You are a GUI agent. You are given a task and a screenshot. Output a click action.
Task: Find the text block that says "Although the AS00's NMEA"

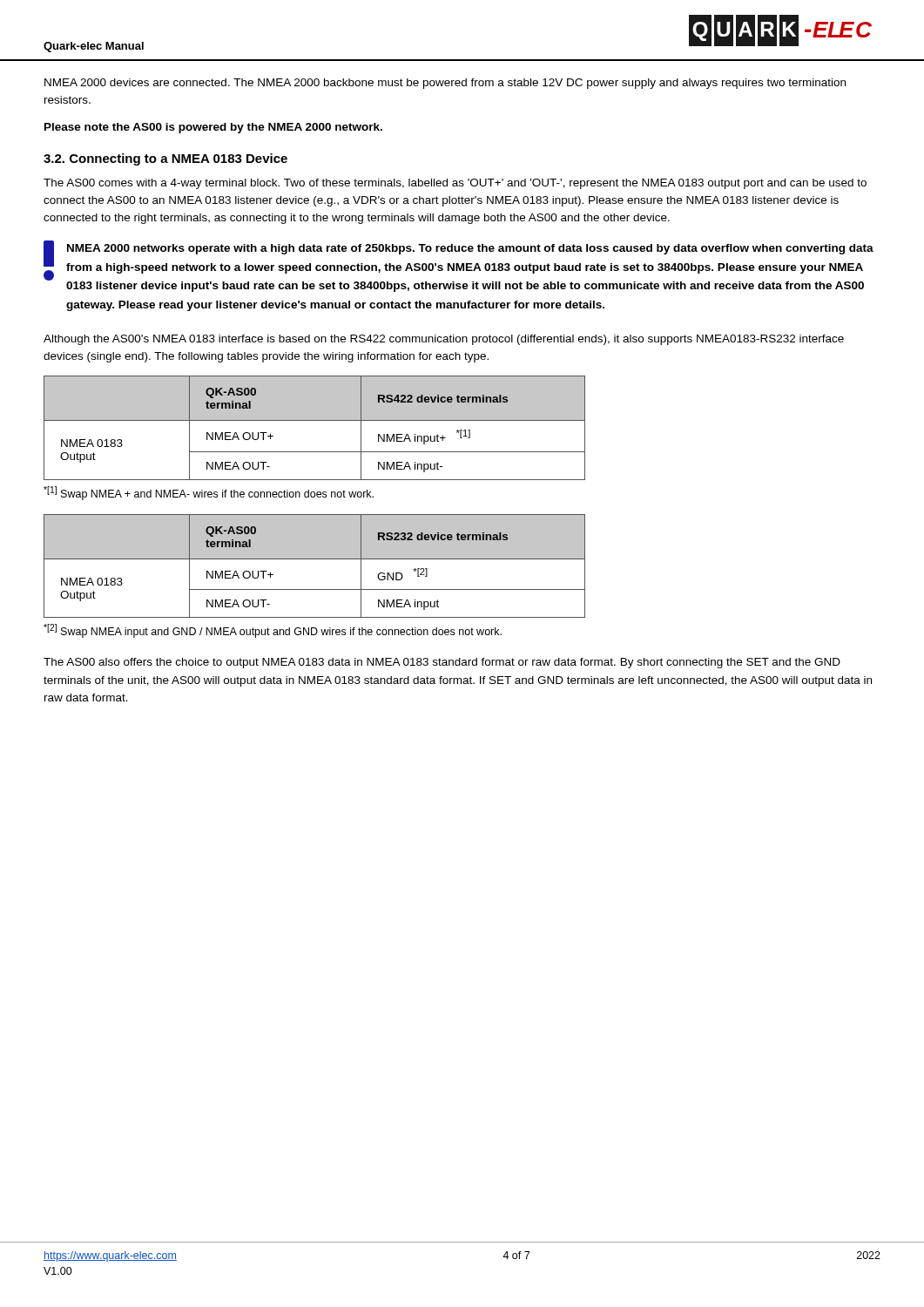[444, 347]
